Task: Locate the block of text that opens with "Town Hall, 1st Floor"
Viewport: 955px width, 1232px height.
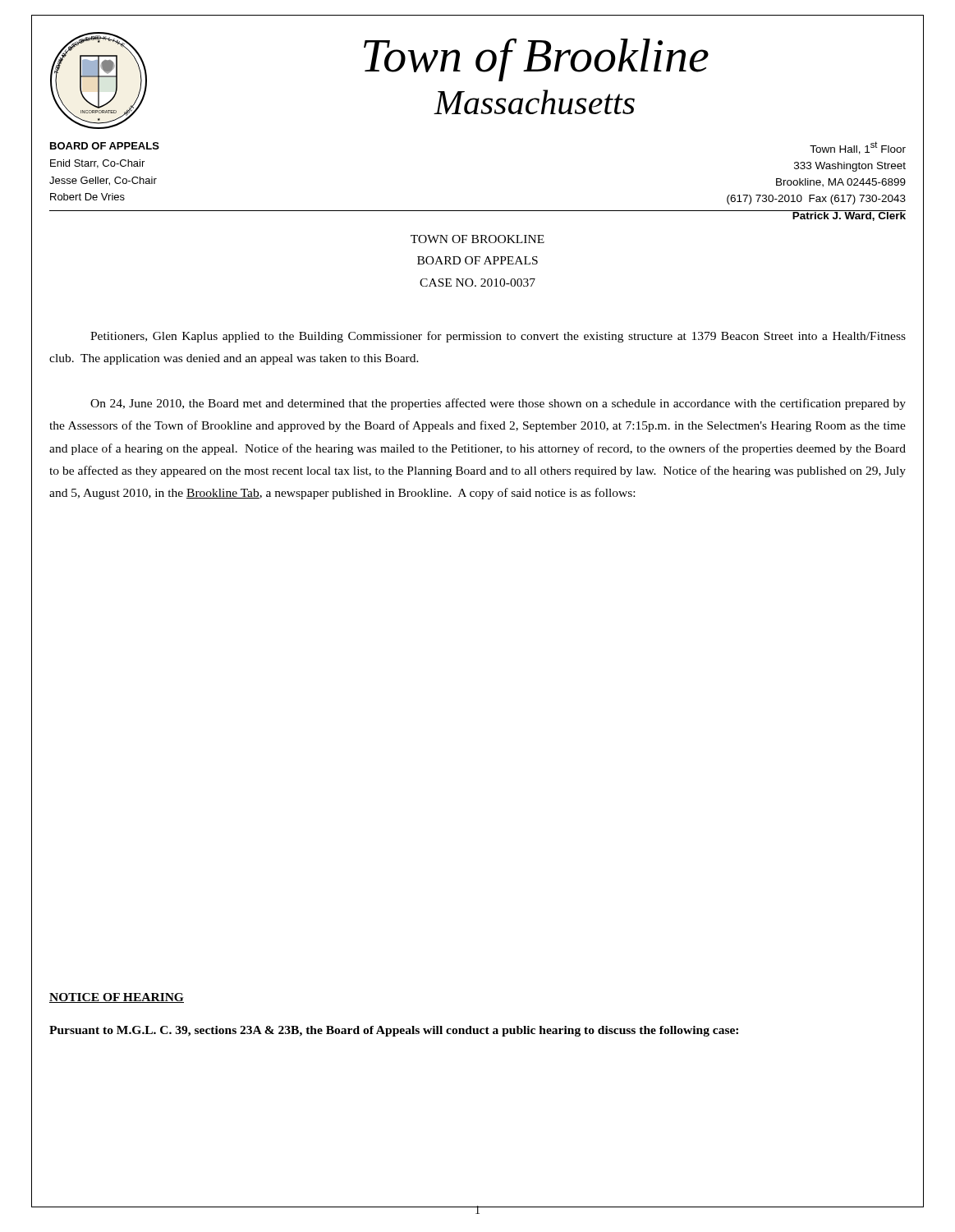Action: 816,180
